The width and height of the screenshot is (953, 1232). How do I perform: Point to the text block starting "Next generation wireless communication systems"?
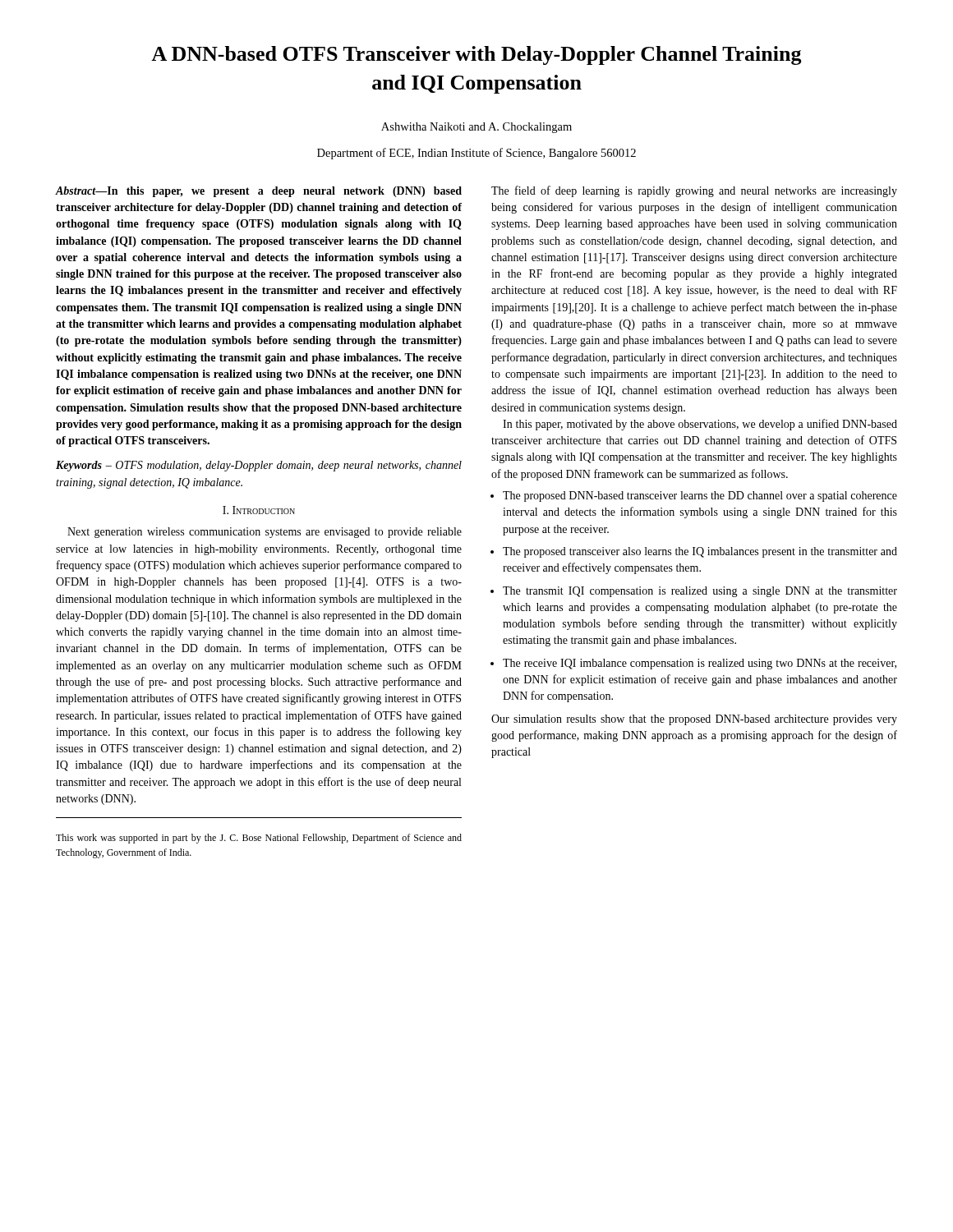pyautogui.click(x=259, y=666)
